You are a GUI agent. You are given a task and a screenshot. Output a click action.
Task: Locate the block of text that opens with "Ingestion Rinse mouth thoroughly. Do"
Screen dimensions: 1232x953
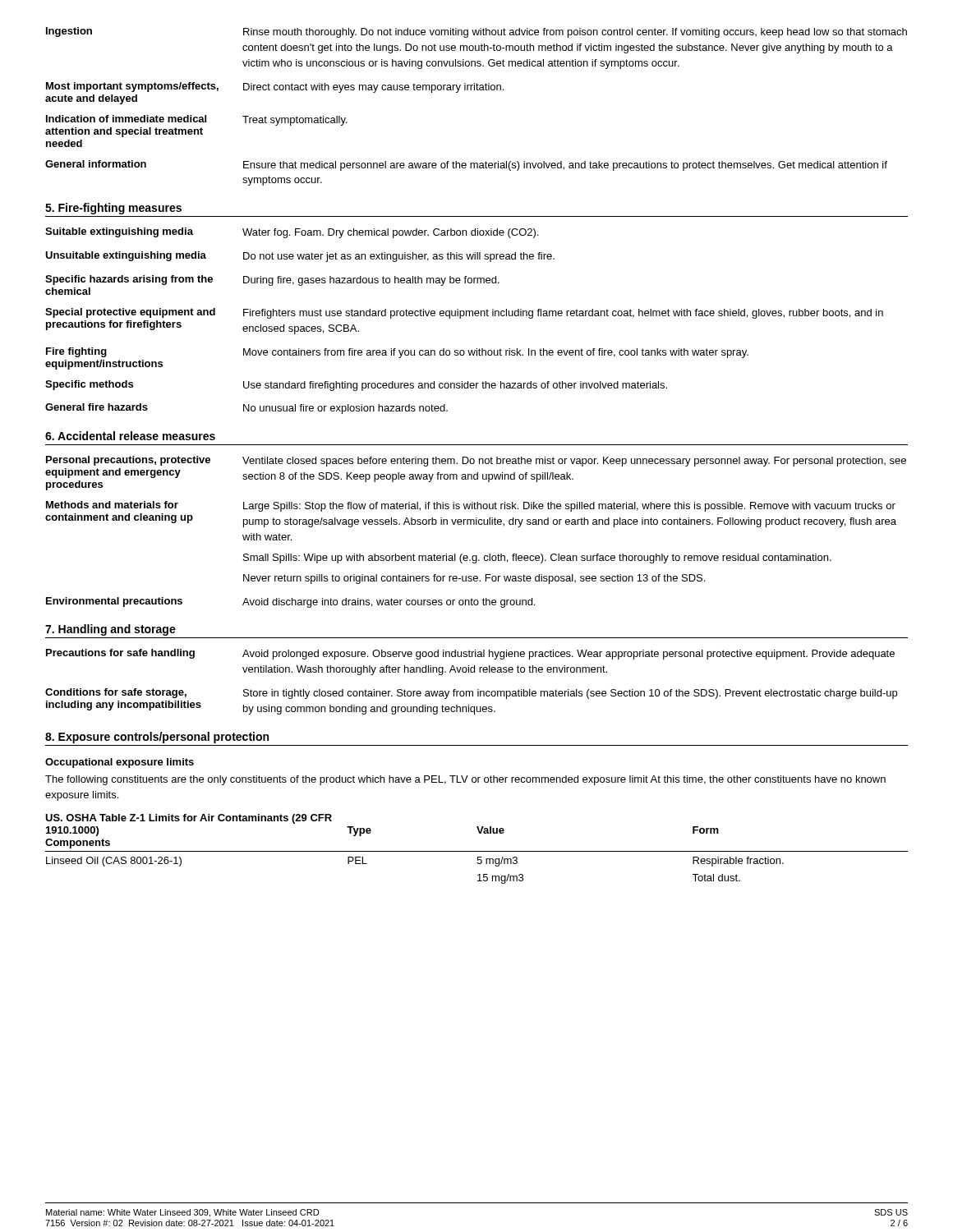(476, 48)
